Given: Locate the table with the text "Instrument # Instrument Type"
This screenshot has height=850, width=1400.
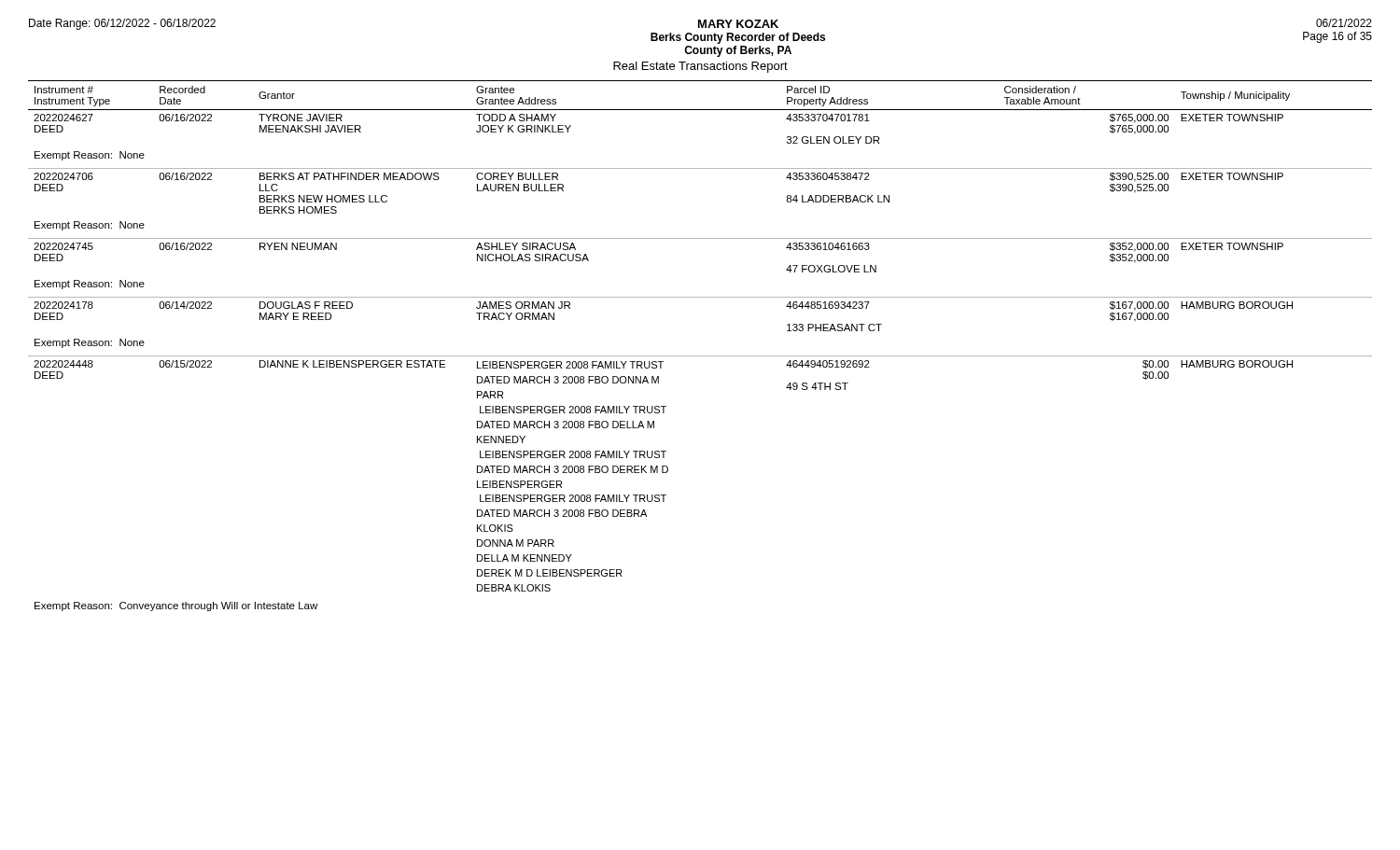Looking at the screenshot, I should coord(700,348).
